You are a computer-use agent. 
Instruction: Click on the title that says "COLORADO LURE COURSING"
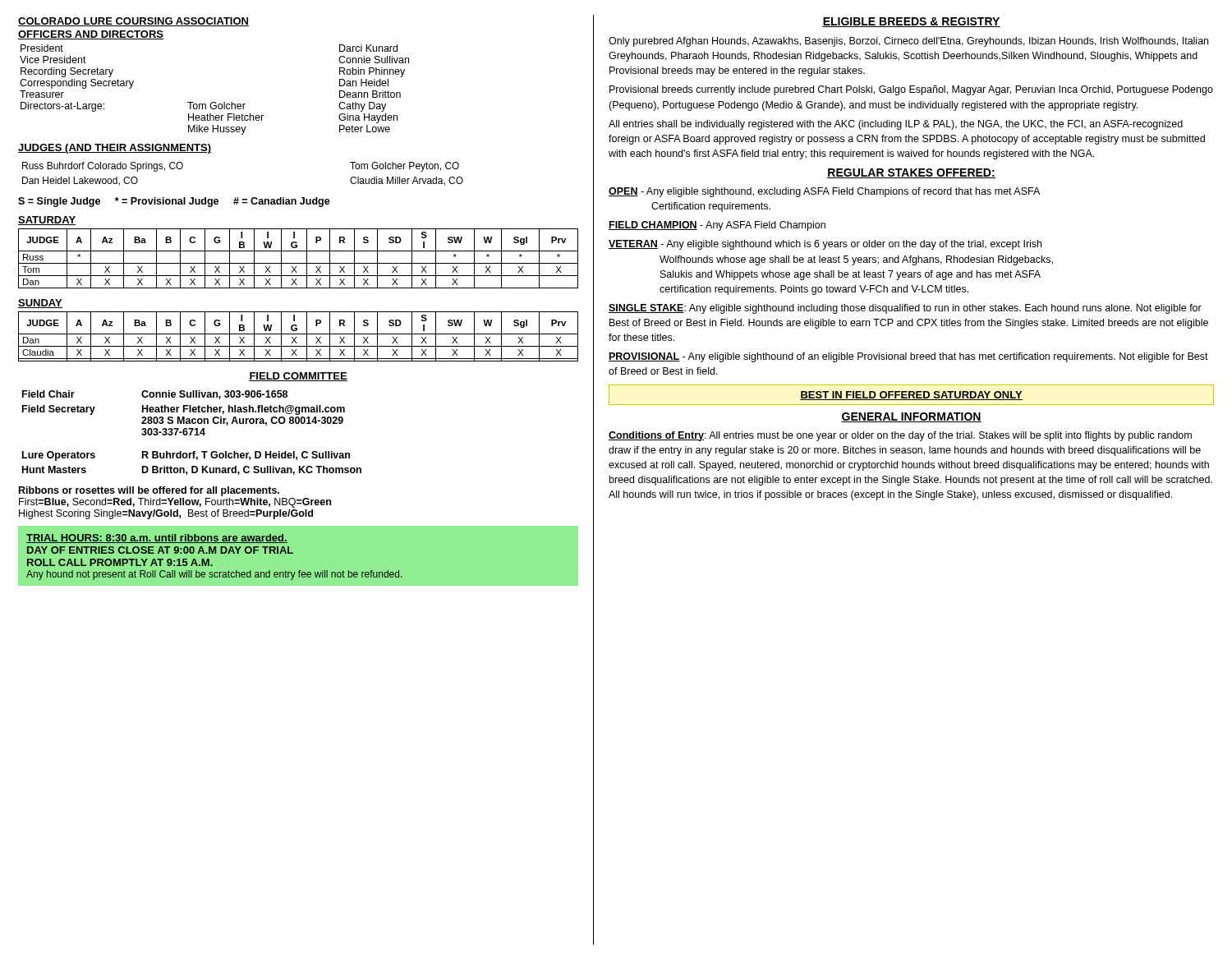click(x=133, y=21)
